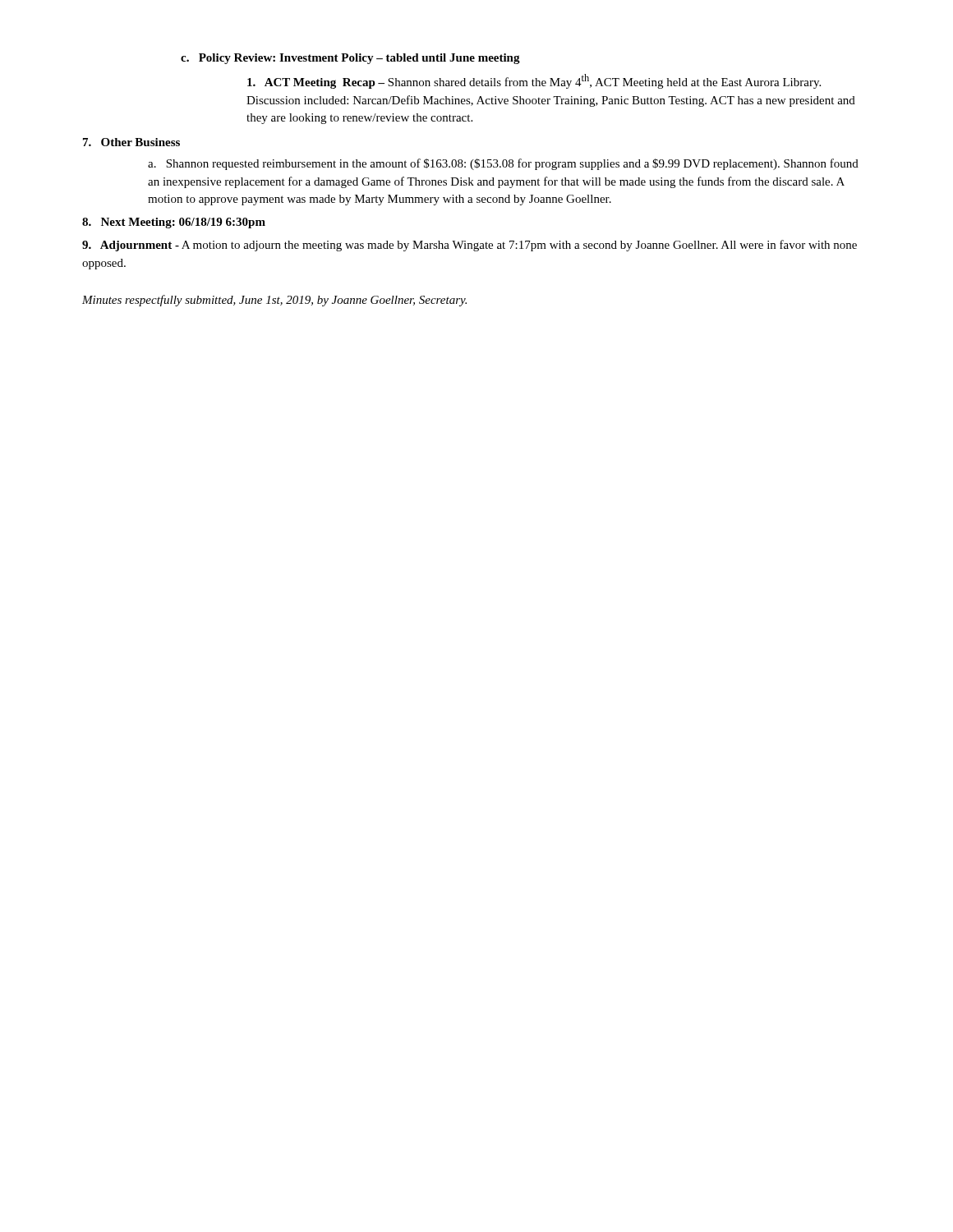Point to the text starting "Minutes respectfully submitted, June"
The image size is (953, 1232).
[x=476, y=301]
